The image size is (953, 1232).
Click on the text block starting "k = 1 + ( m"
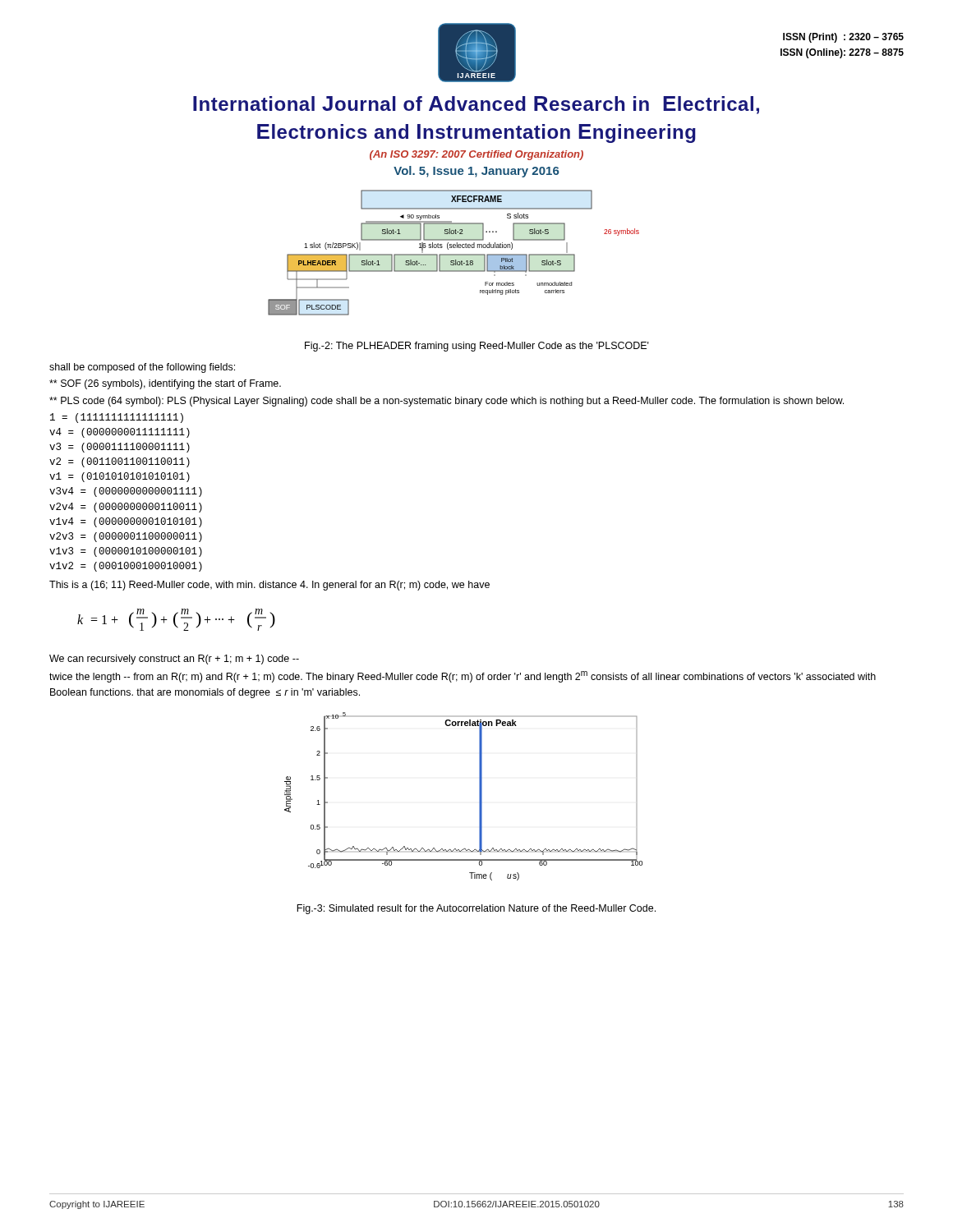(x=201, y=621)
